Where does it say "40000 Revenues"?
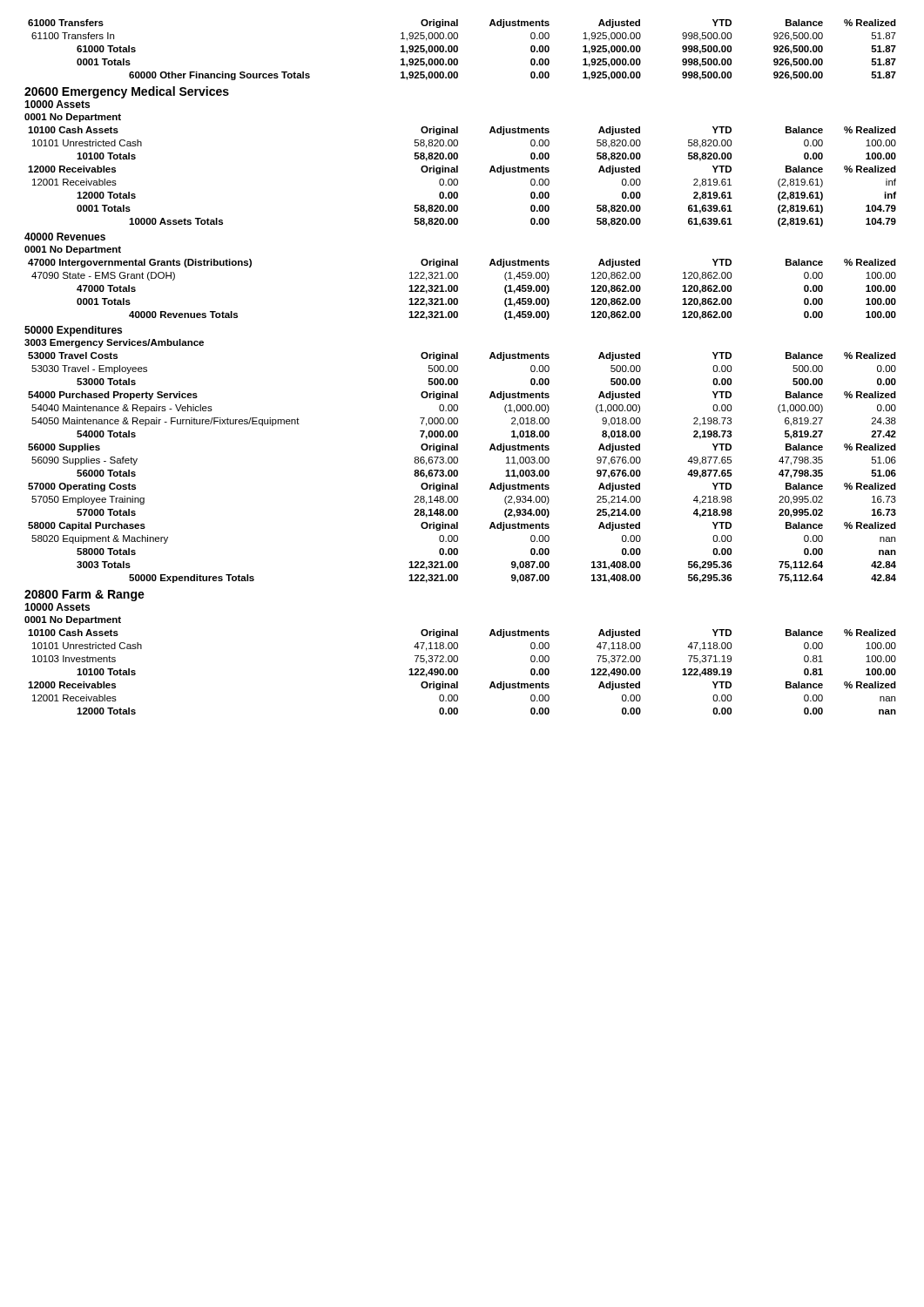Screen dimensions: 1307x924 pyautogui.click(x=65, y=237)
